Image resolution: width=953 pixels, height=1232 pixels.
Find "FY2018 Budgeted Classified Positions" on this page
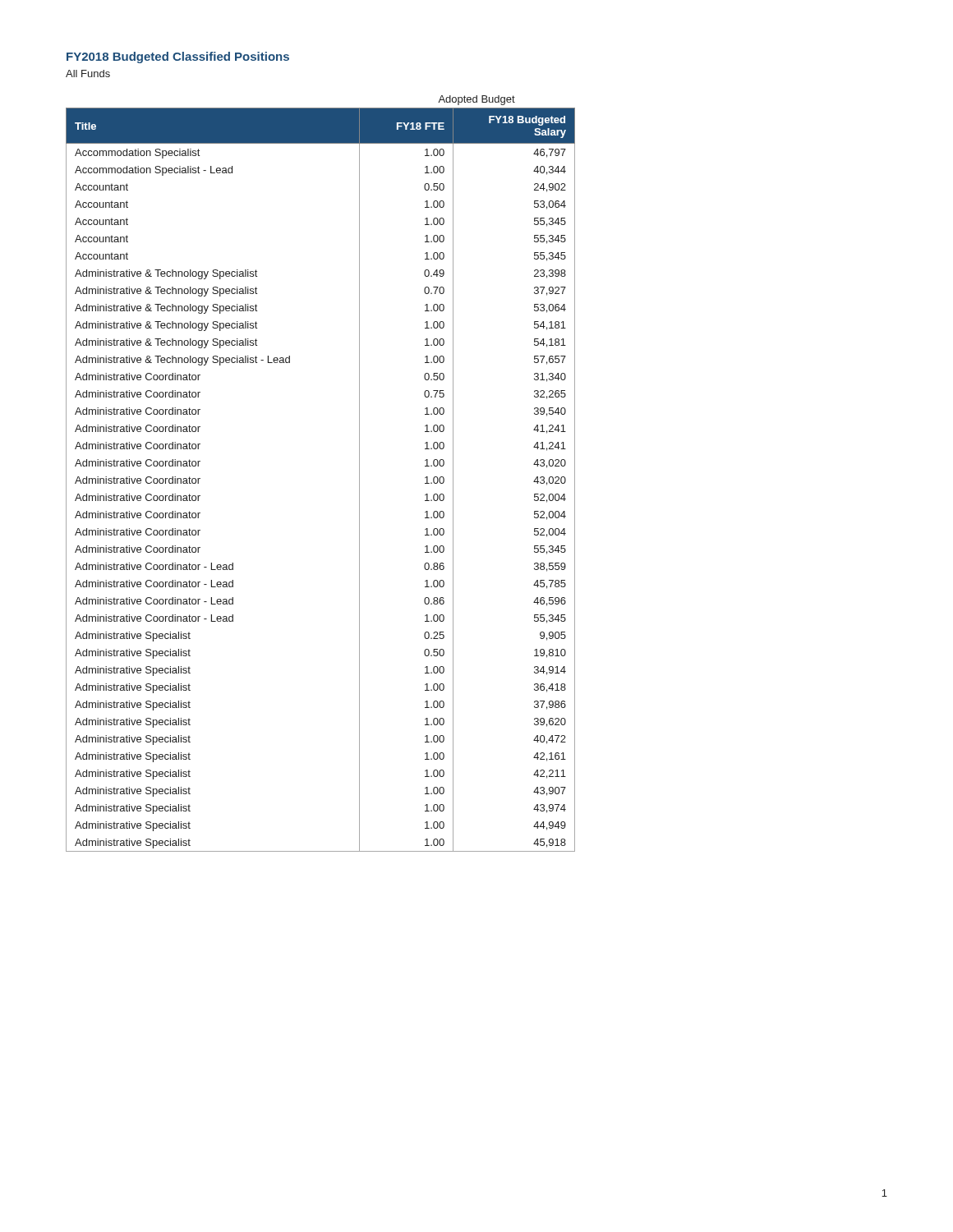[x=178, y=56]
